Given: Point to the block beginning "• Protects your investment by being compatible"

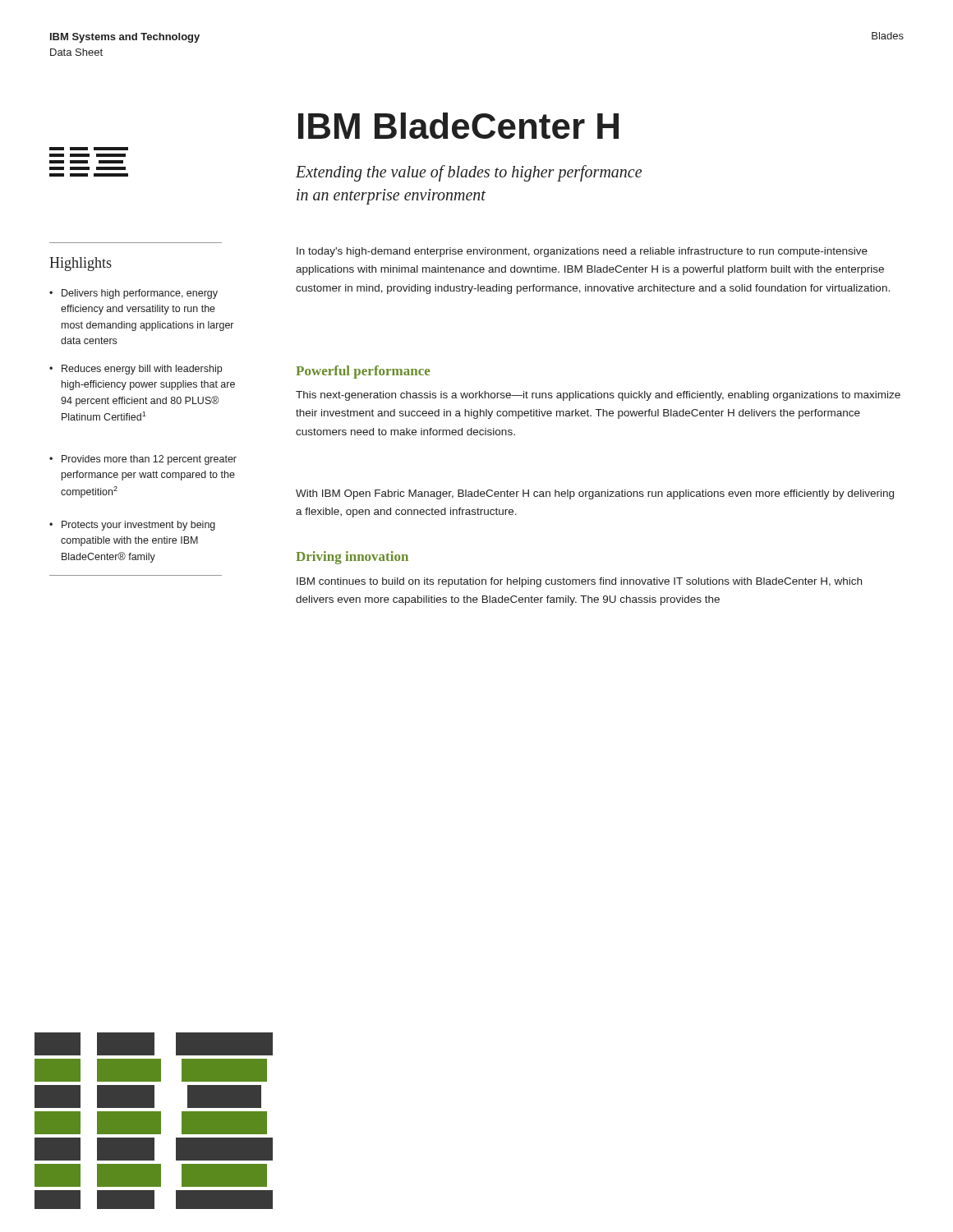Looking at the screenshot, I should pyautogui.click(x=132, y=540).
